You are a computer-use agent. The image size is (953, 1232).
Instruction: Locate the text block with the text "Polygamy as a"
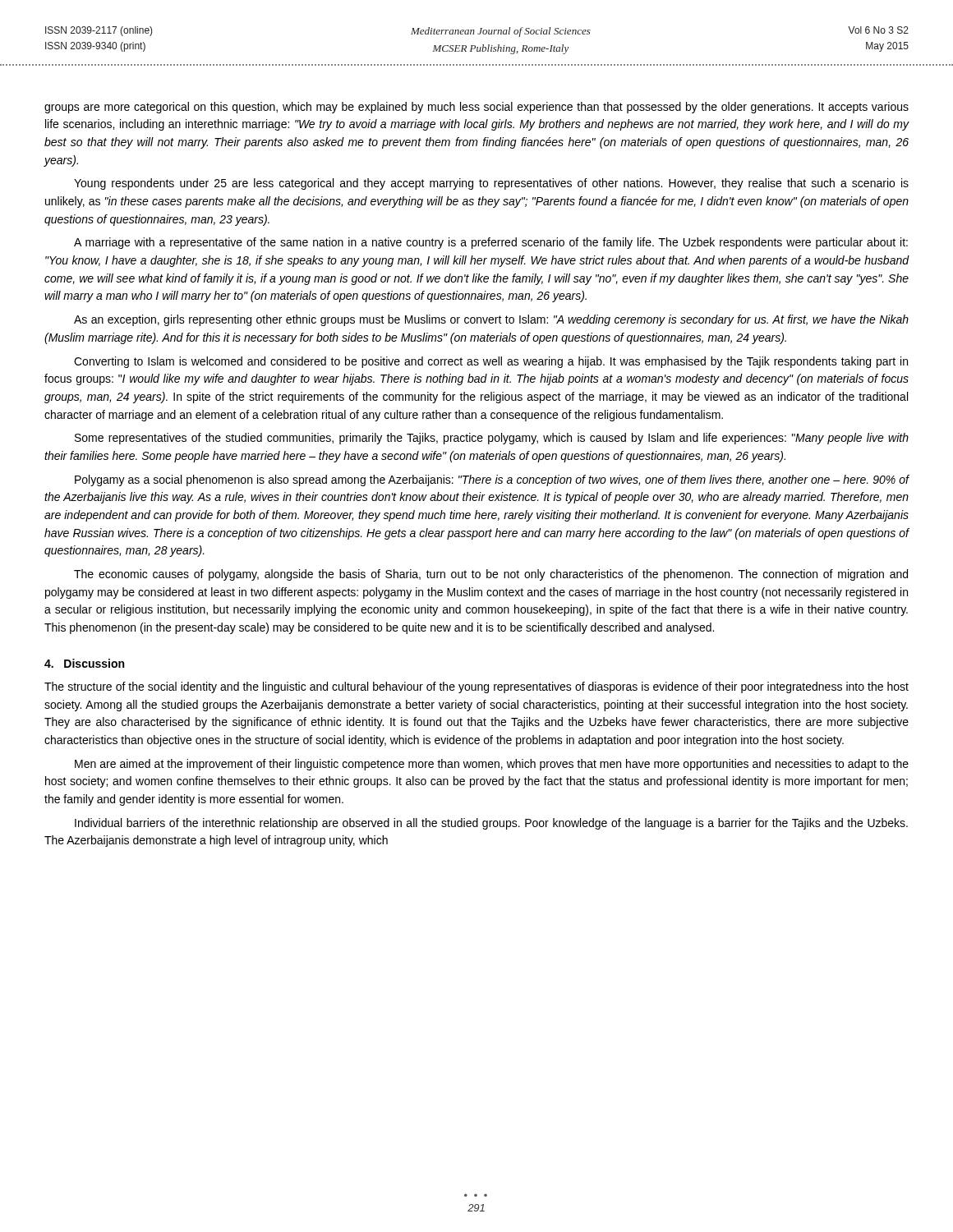click(476, 515)
